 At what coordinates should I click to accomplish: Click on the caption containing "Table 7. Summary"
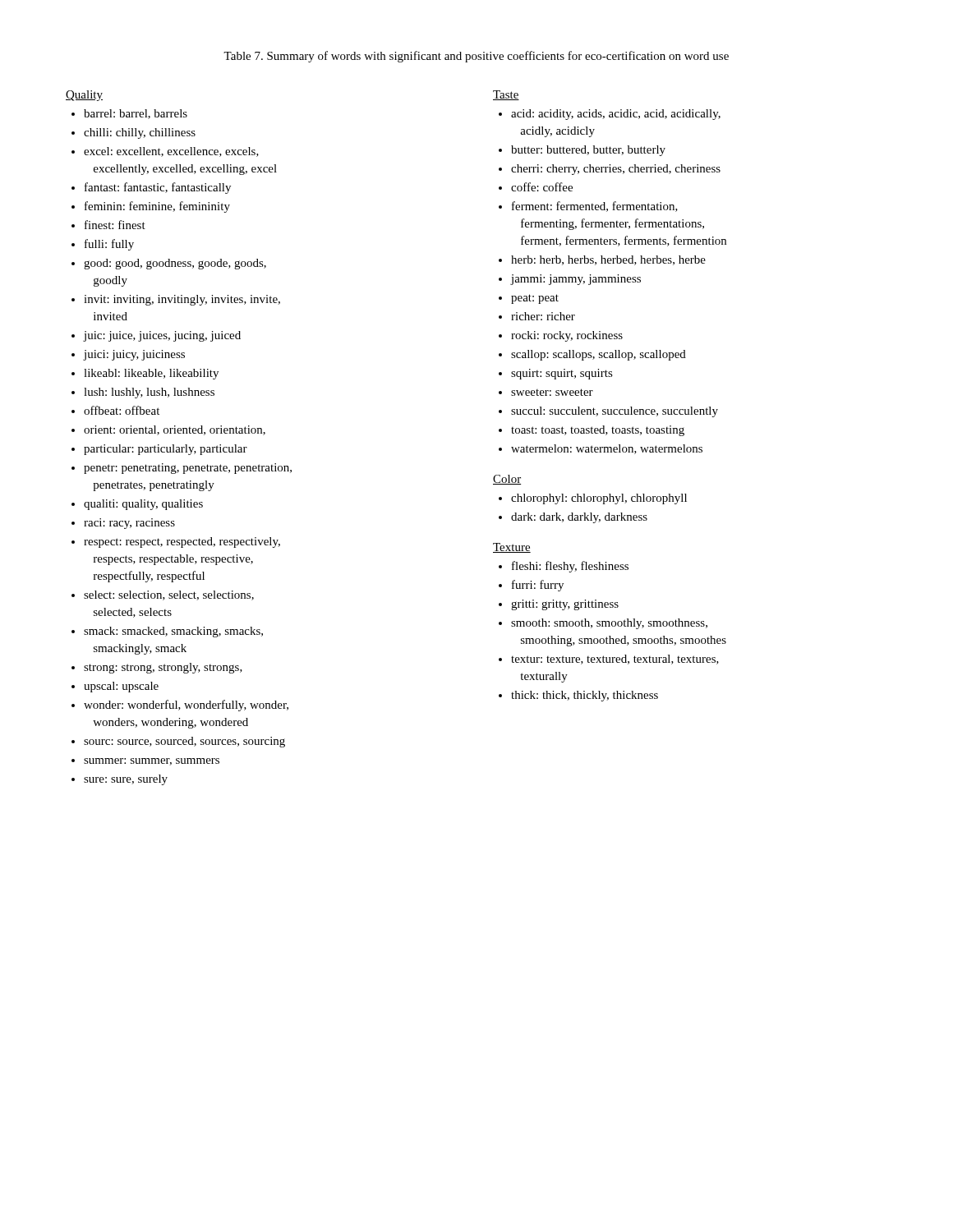(476, 56)
